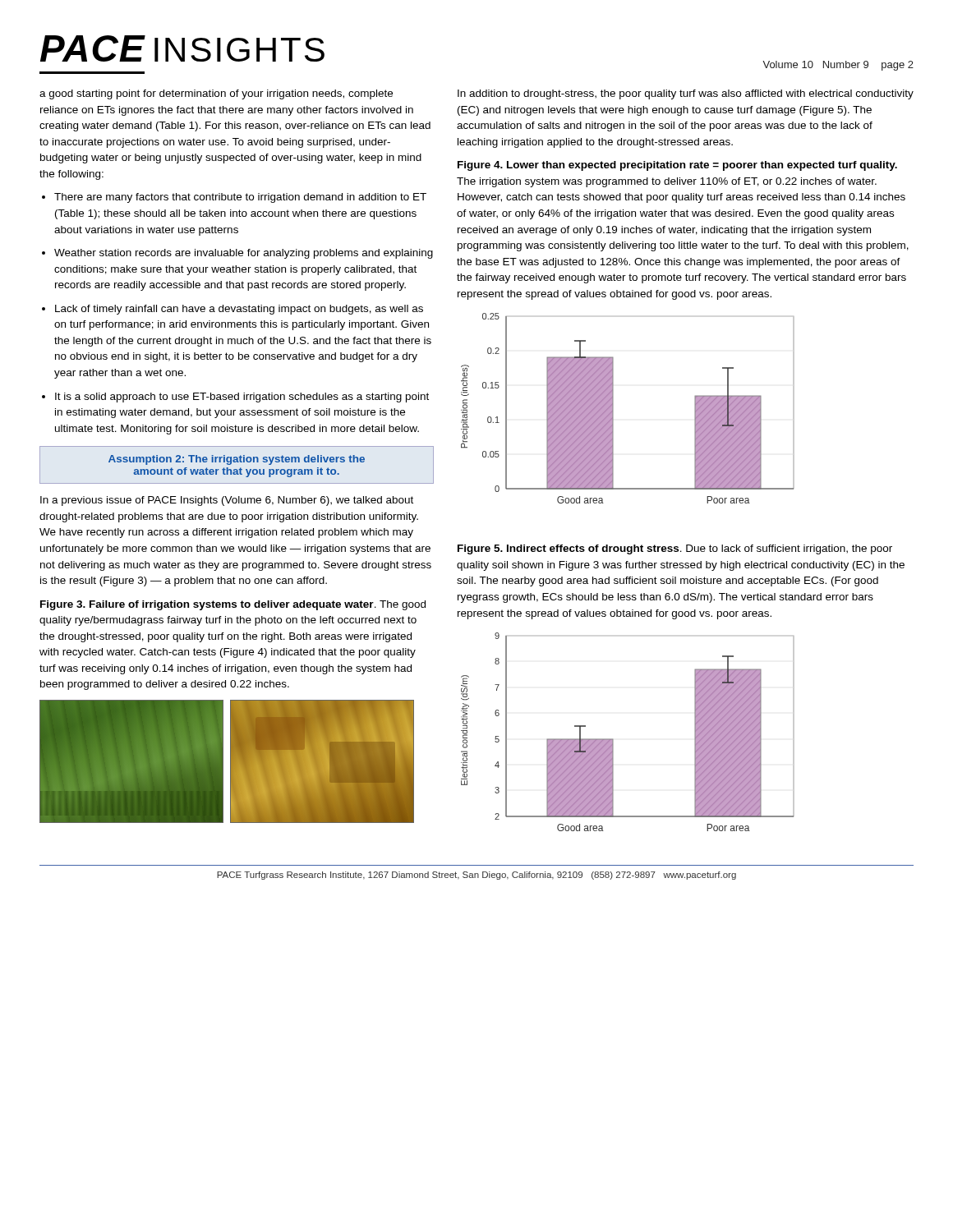Point to the text starting "Figure 5. Indirect"
This screenshot has width=953, height=1232.
685,581
